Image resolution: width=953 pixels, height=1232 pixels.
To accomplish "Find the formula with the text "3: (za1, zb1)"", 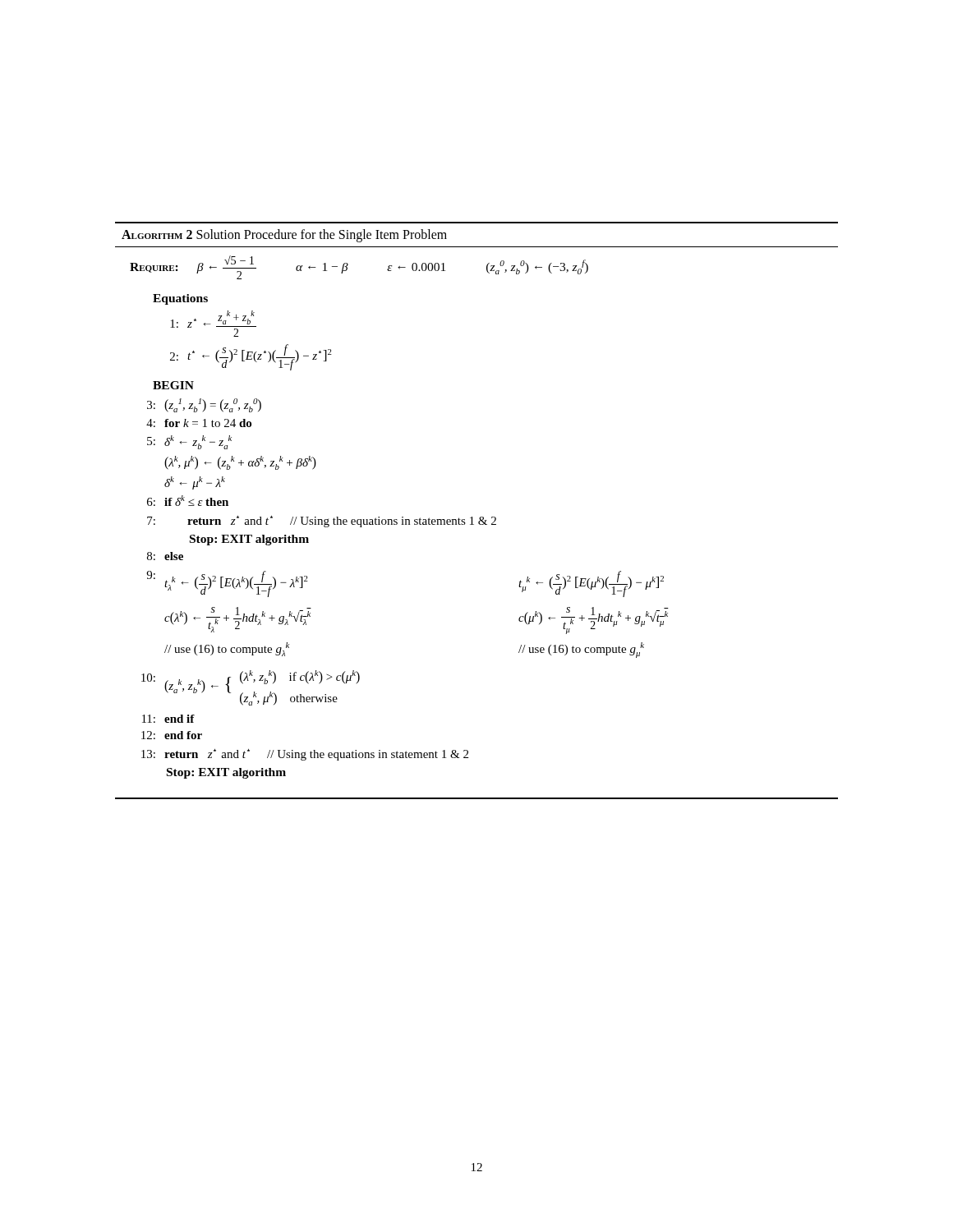I will click(x=204, y=405).
